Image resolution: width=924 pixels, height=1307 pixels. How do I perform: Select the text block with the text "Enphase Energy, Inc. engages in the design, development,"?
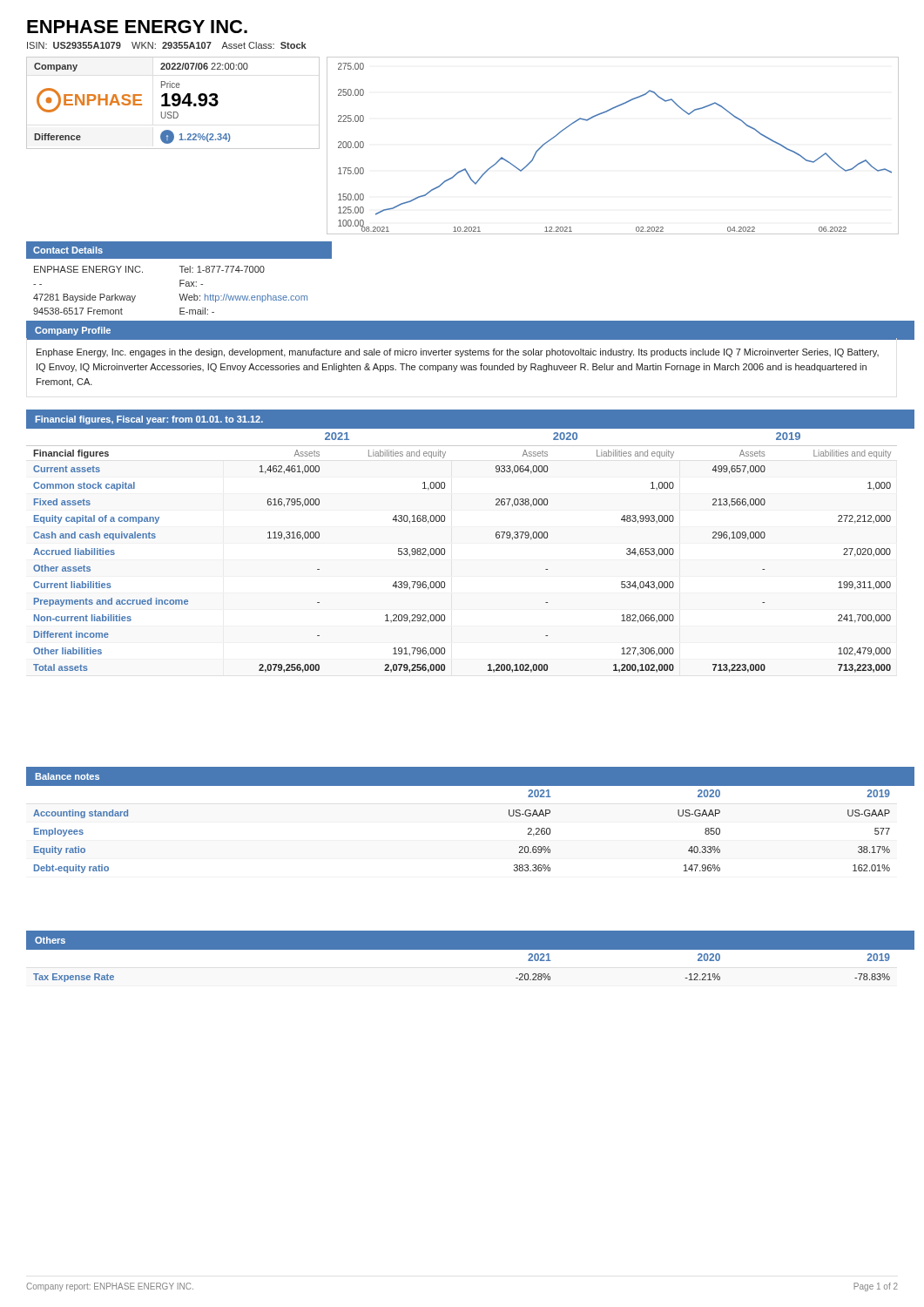pos(457,367)
